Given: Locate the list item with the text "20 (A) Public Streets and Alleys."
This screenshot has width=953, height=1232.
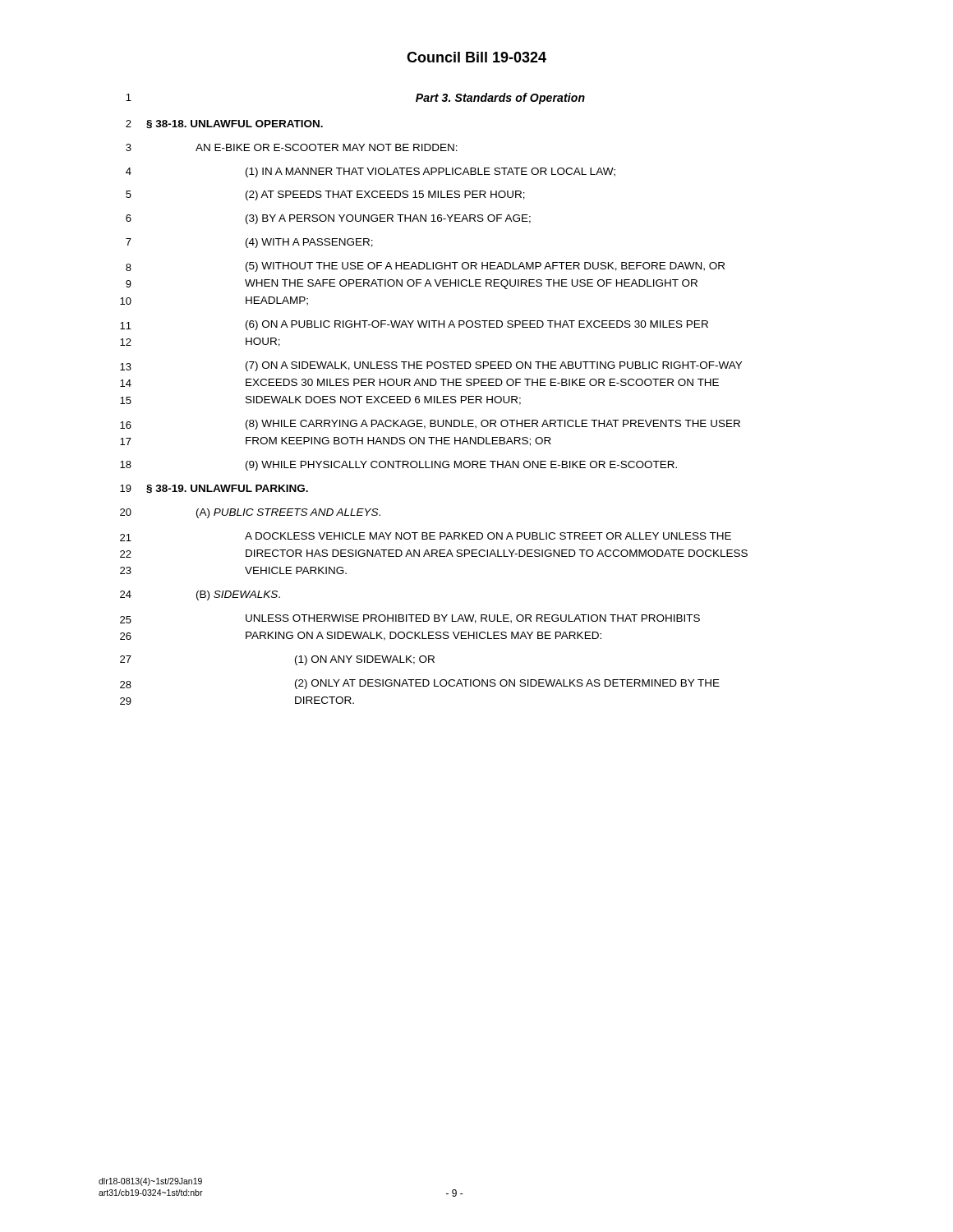Looking at the screenshot, I should 250,513.
